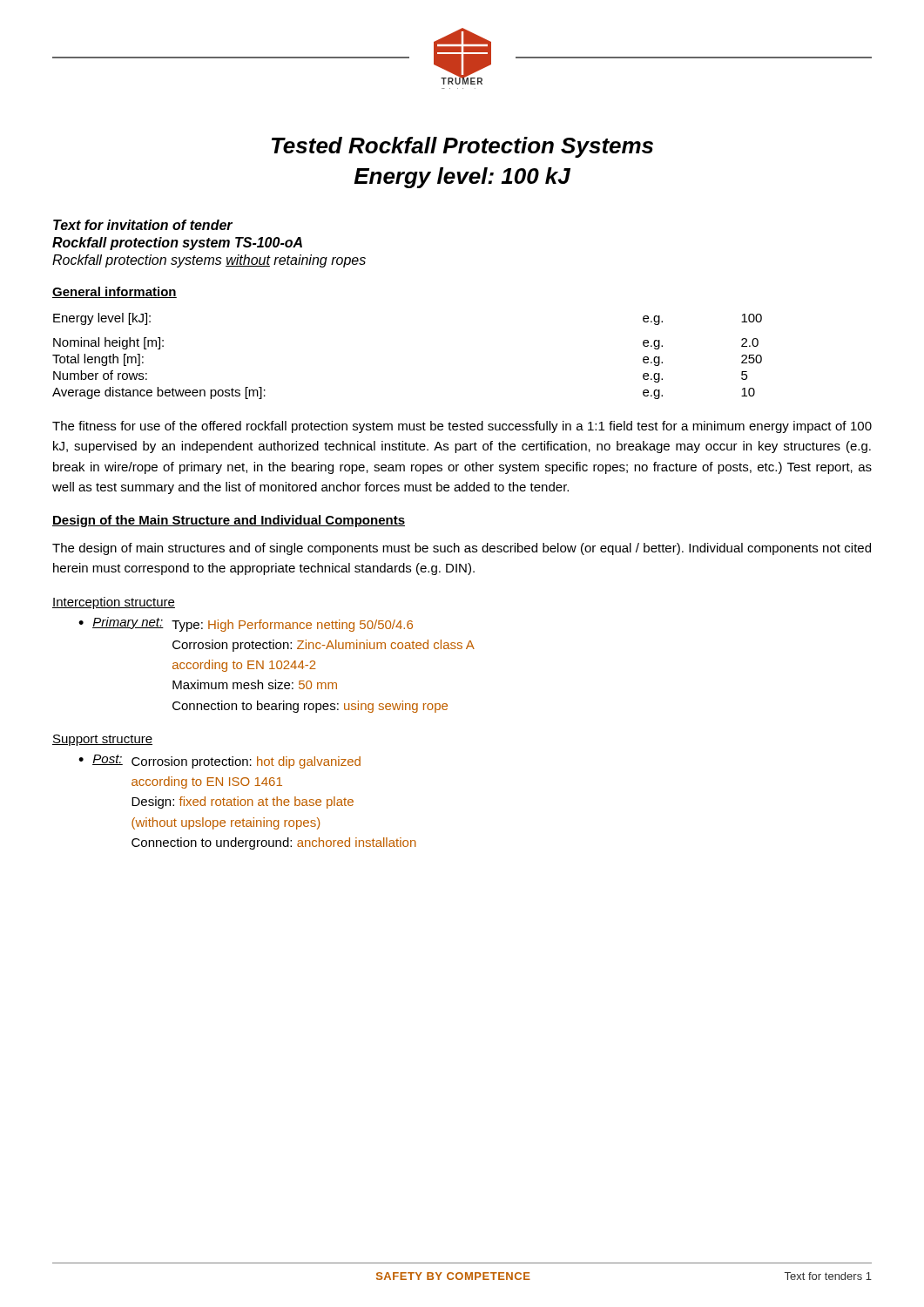
Task: Click where it says "Support structure"
Action: coord(102,740)
